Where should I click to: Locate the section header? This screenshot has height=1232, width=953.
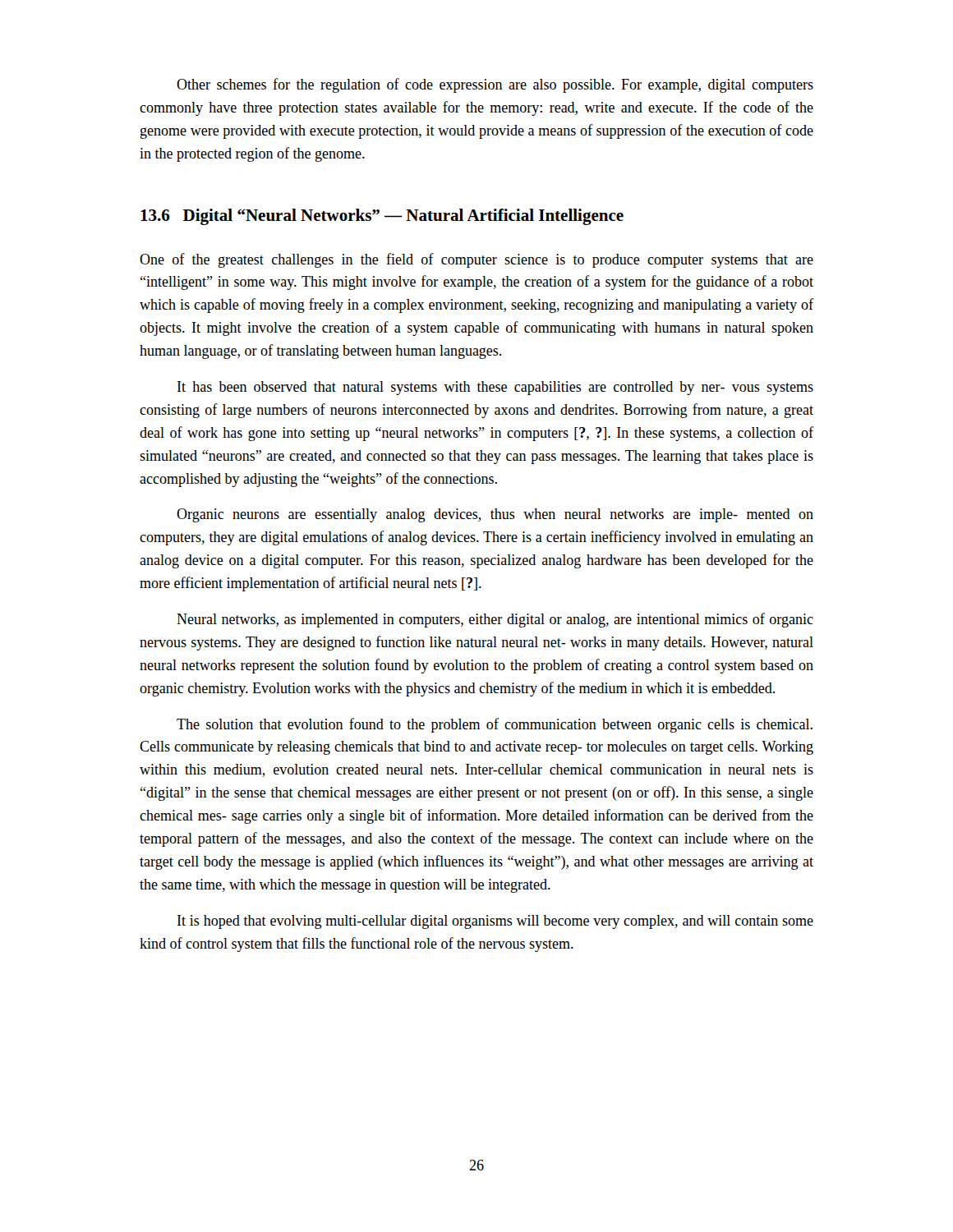click(x=382, y=215)
